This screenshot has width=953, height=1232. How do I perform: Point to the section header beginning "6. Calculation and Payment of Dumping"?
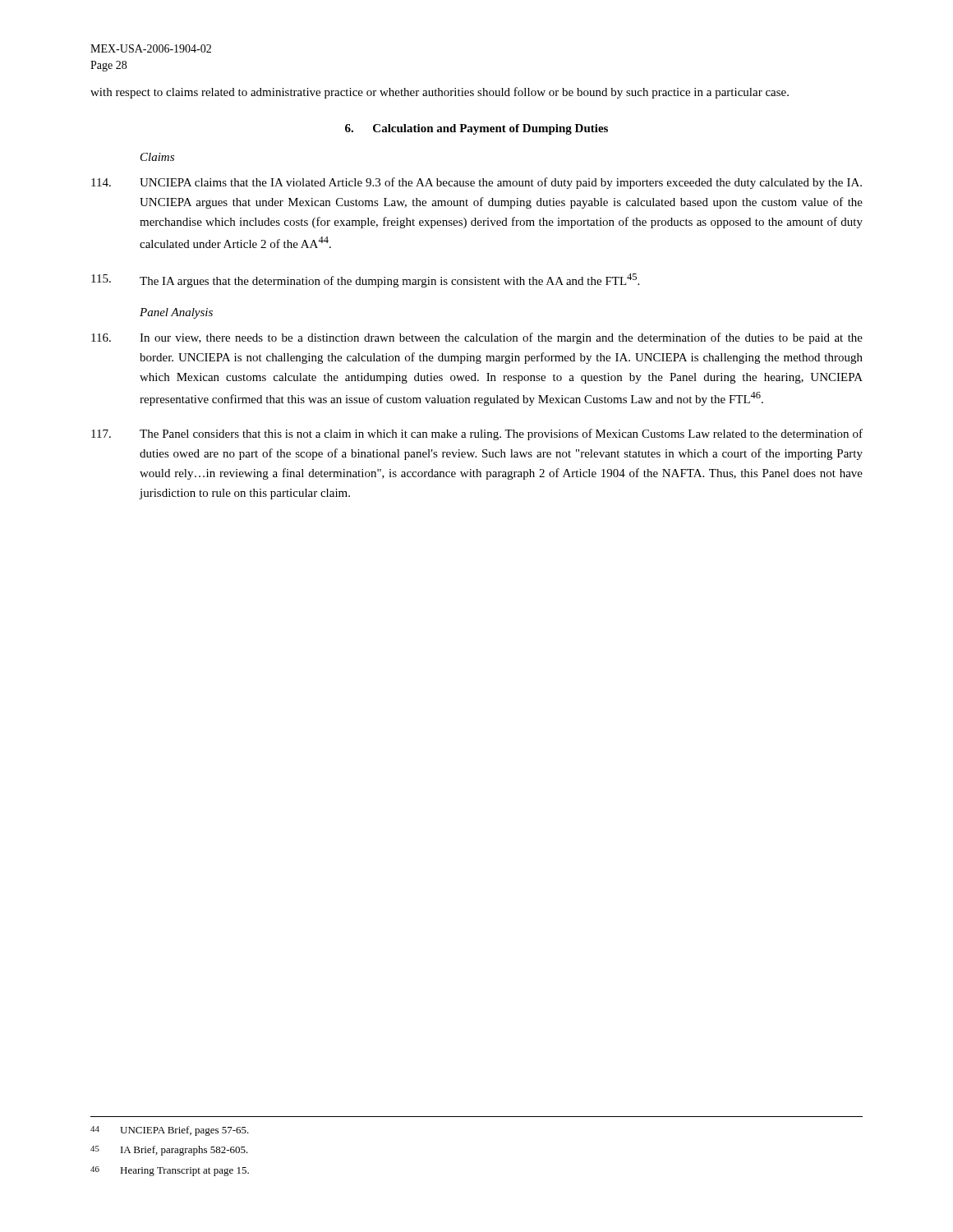pos(476,128)
